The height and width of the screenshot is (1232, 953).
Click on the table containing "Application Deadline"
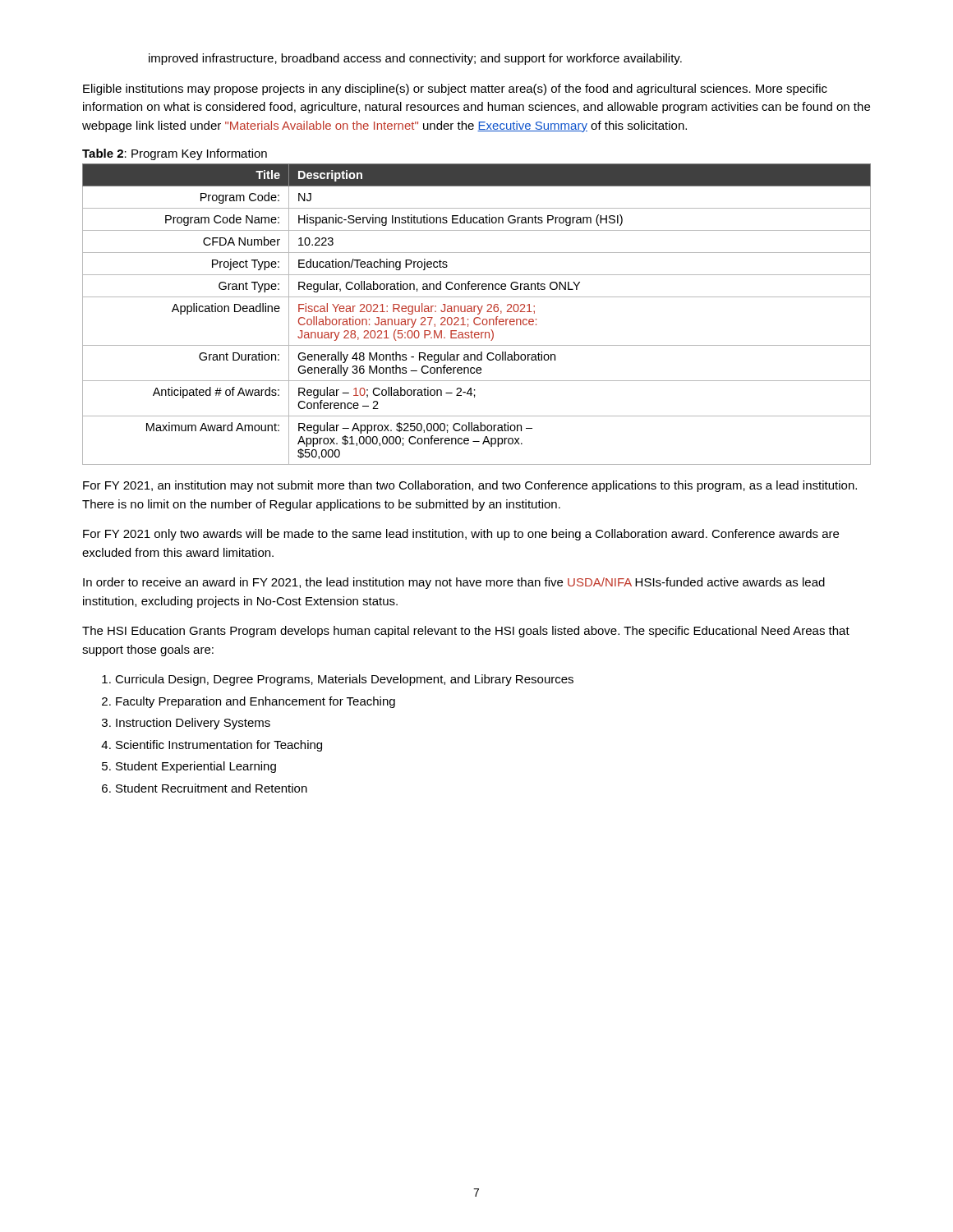coord(476,314)
